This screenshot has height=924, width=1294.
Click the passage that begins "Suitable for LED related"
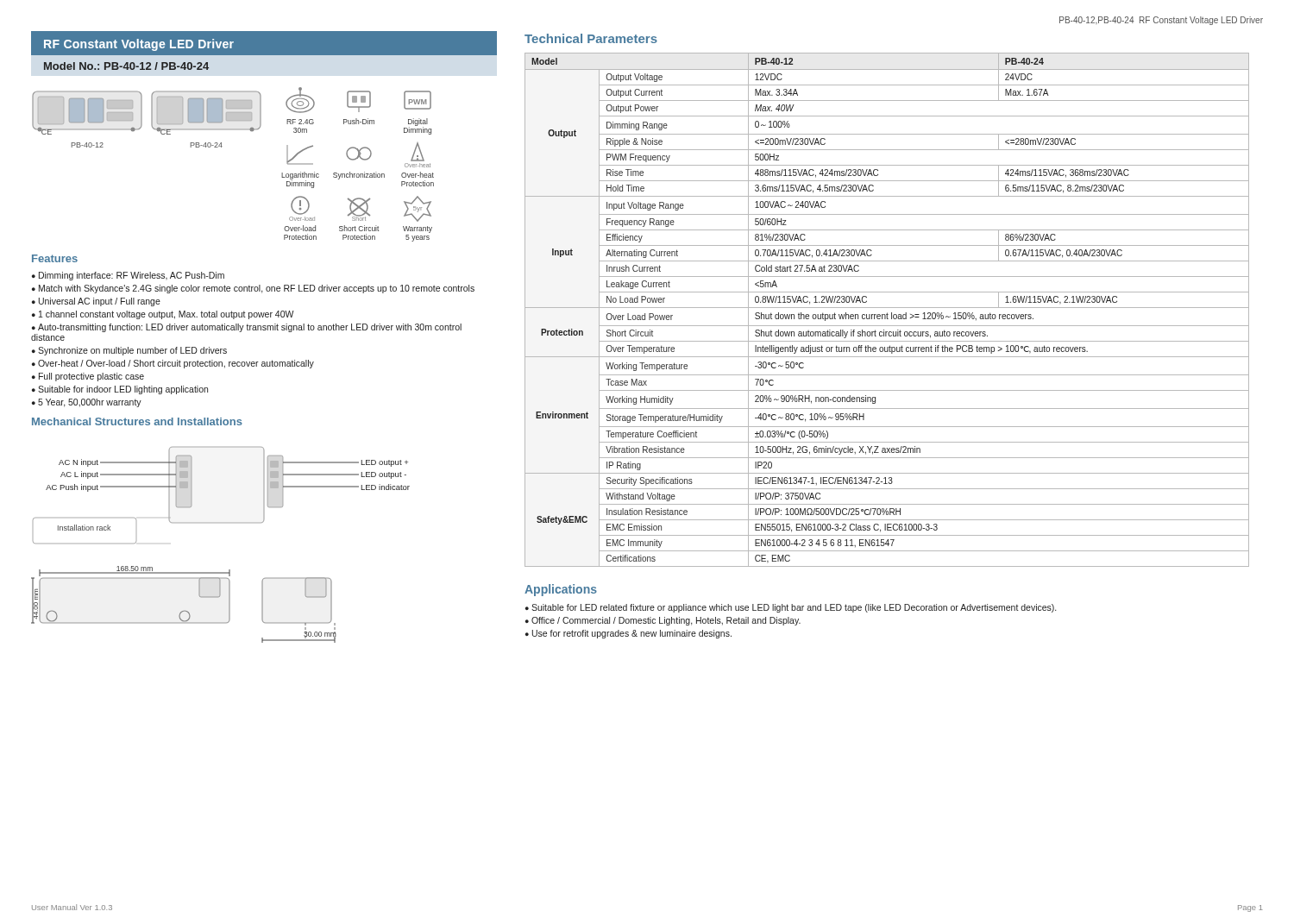pos(794,607)
